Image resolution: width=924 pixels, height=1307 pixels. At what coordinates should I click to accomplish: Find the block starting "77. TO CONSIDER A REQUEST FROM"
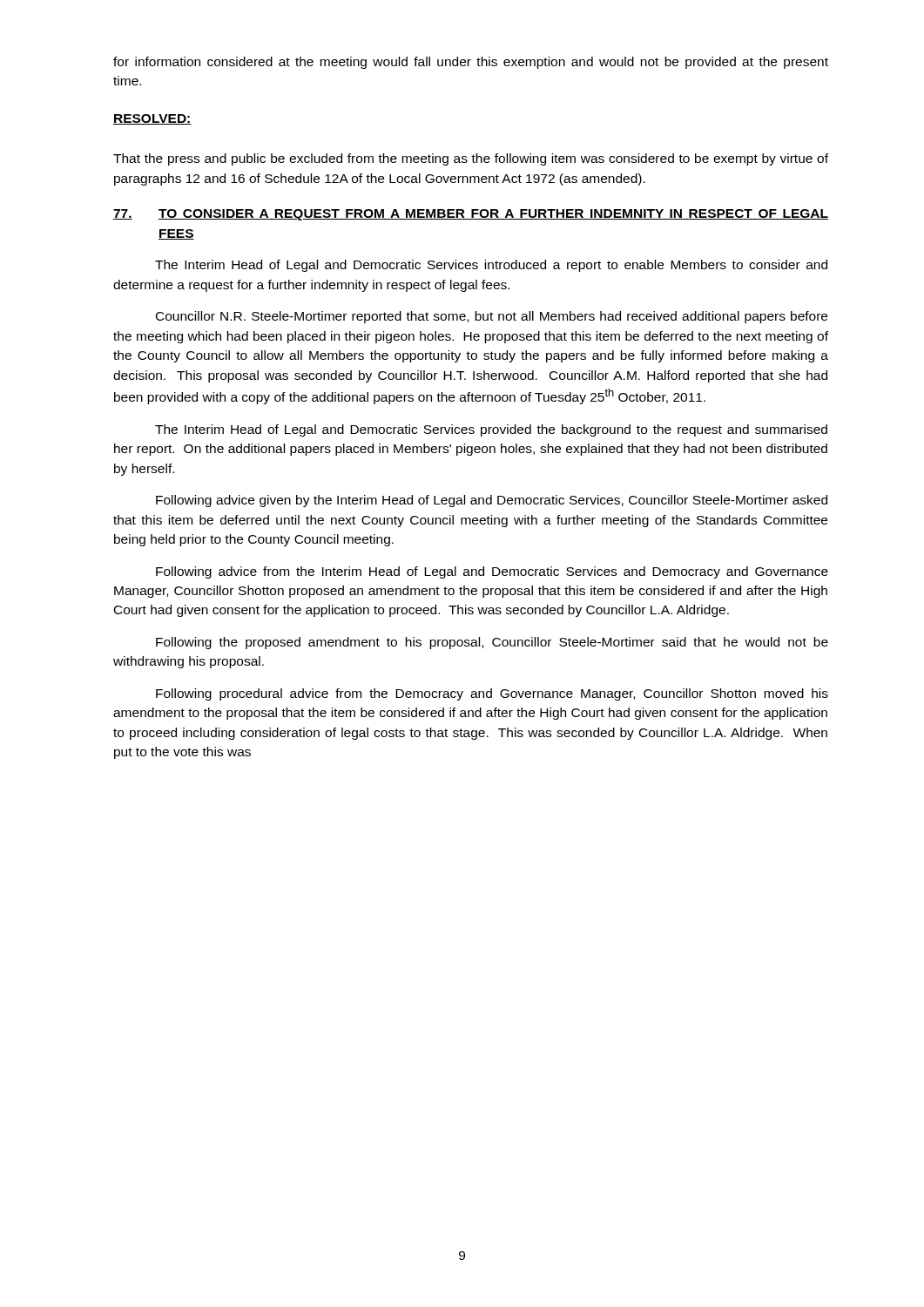coord(471,224)
